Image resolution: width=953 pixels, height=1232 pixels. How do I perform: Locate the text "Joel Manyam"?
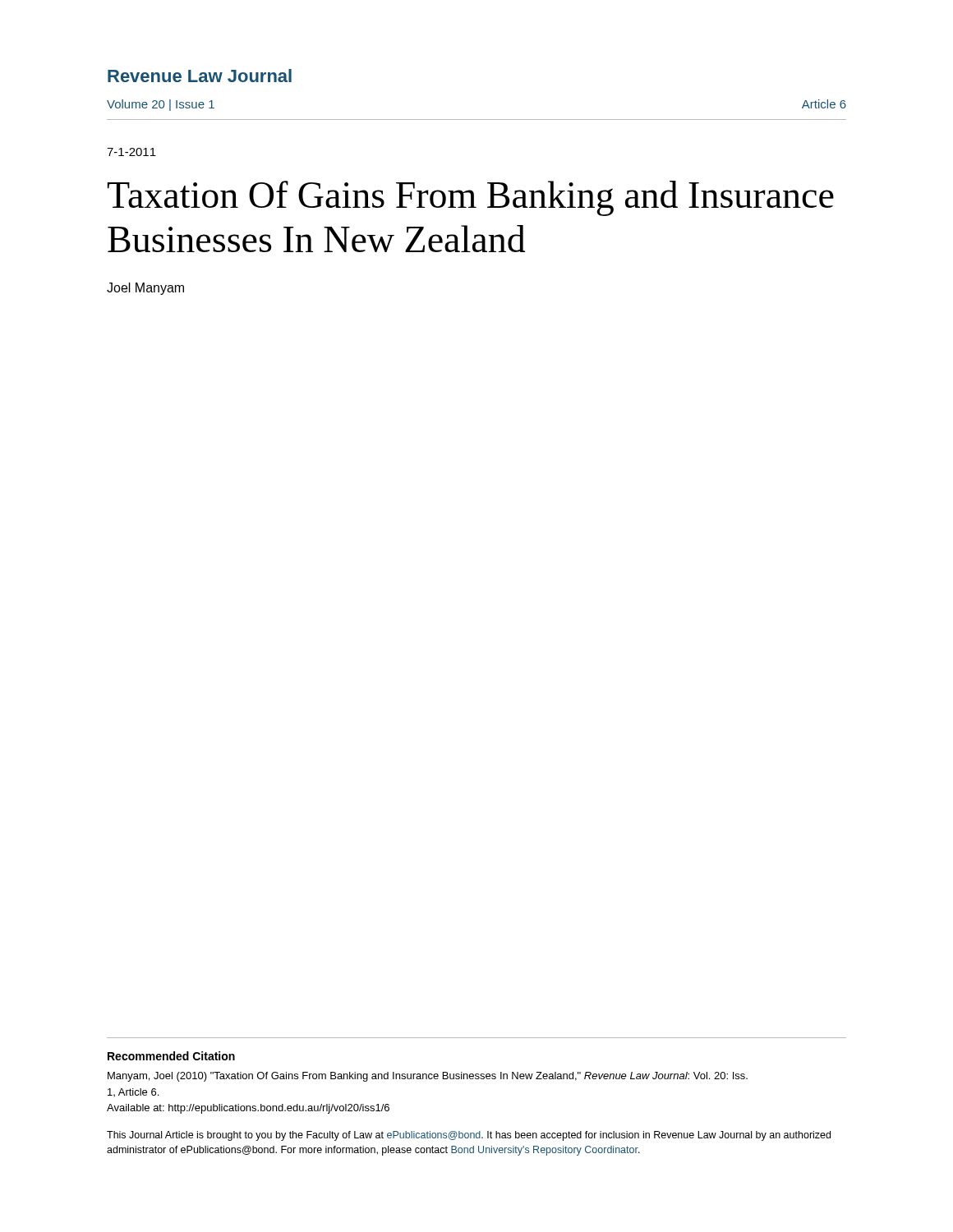(146, 287)
